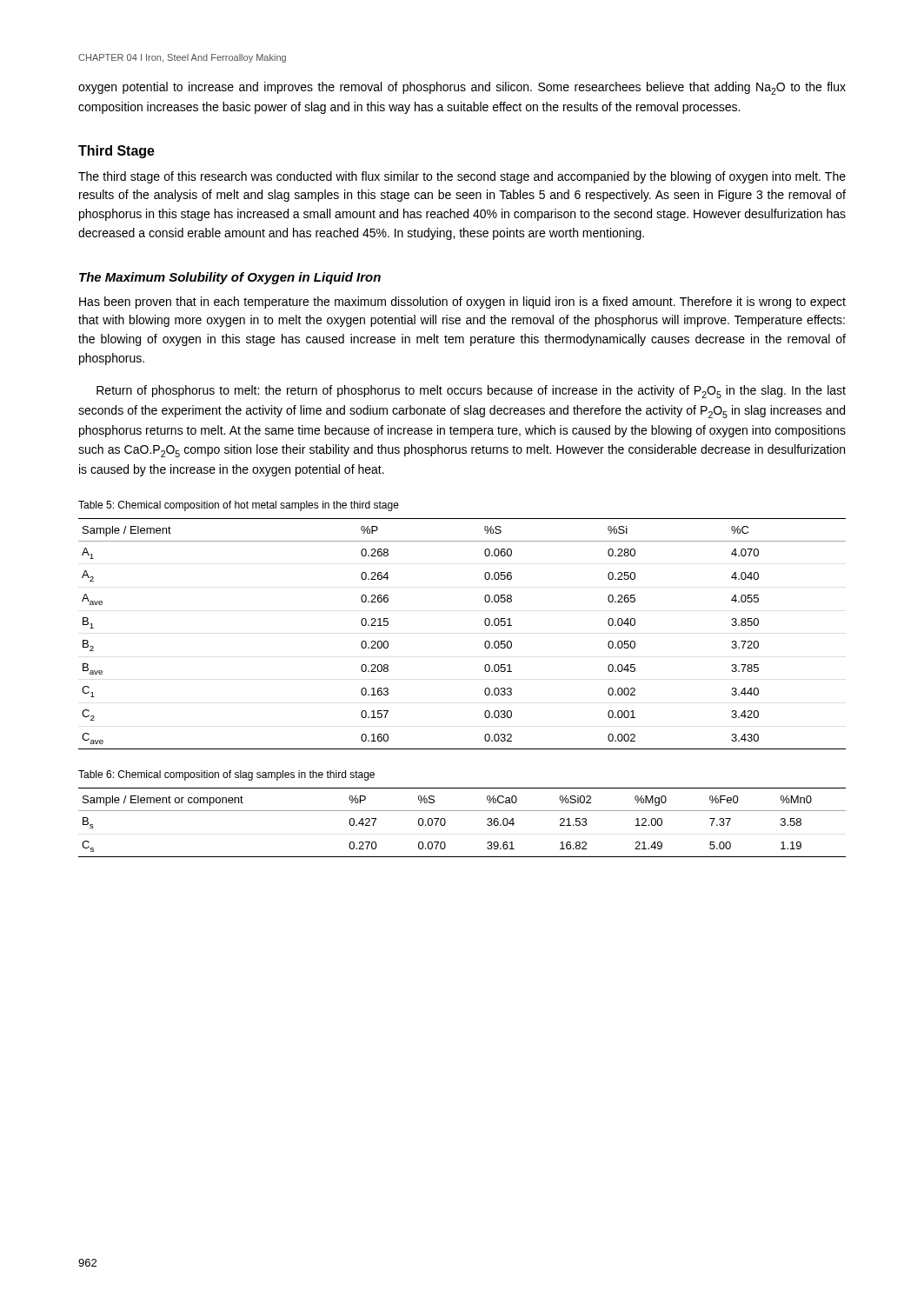Find the element starting "The third stage of this research was conducted"
The height and width of the screenshot is (1304, 924).
[462, 205]
